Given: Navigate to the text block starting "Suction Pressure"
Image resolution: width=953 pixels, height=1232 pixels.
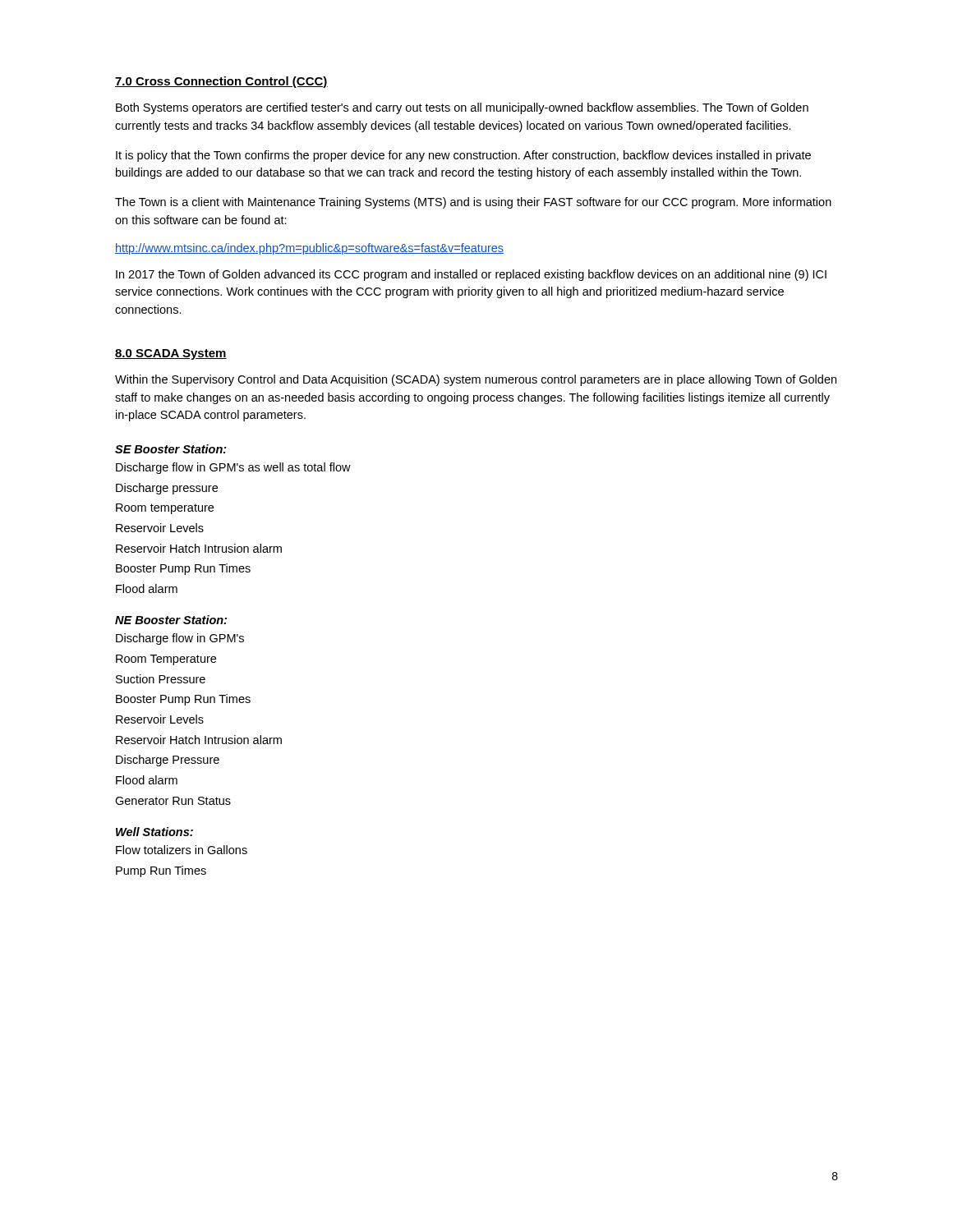Looking at the screenshot, I should (x=160, y=679).
